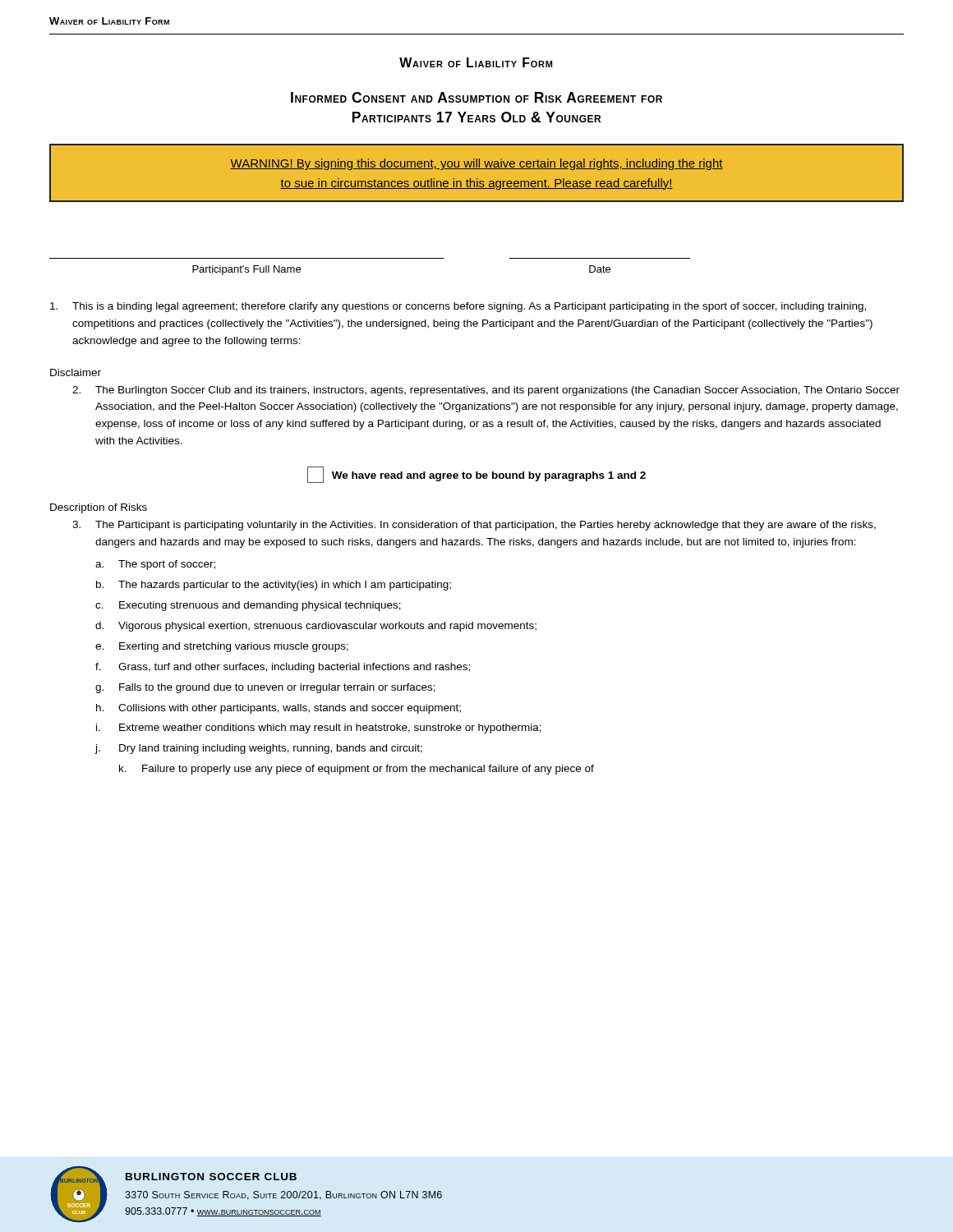Locate the text "Description of Risks"
This screenshot has height=1232, width=953.
click(98, 507)
